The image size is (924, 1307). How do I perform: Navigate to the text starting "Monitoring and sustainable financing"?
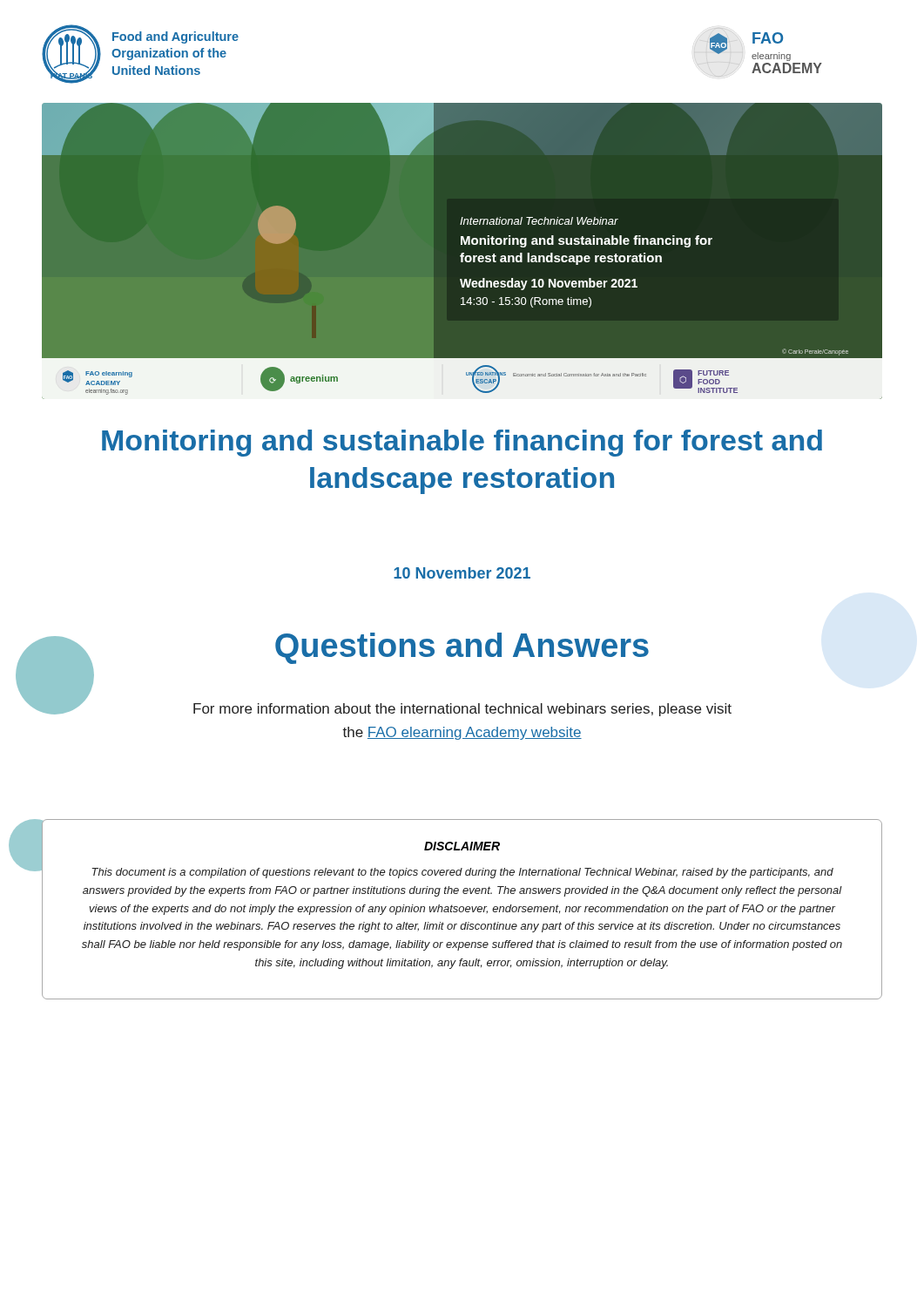coord(462,459)
